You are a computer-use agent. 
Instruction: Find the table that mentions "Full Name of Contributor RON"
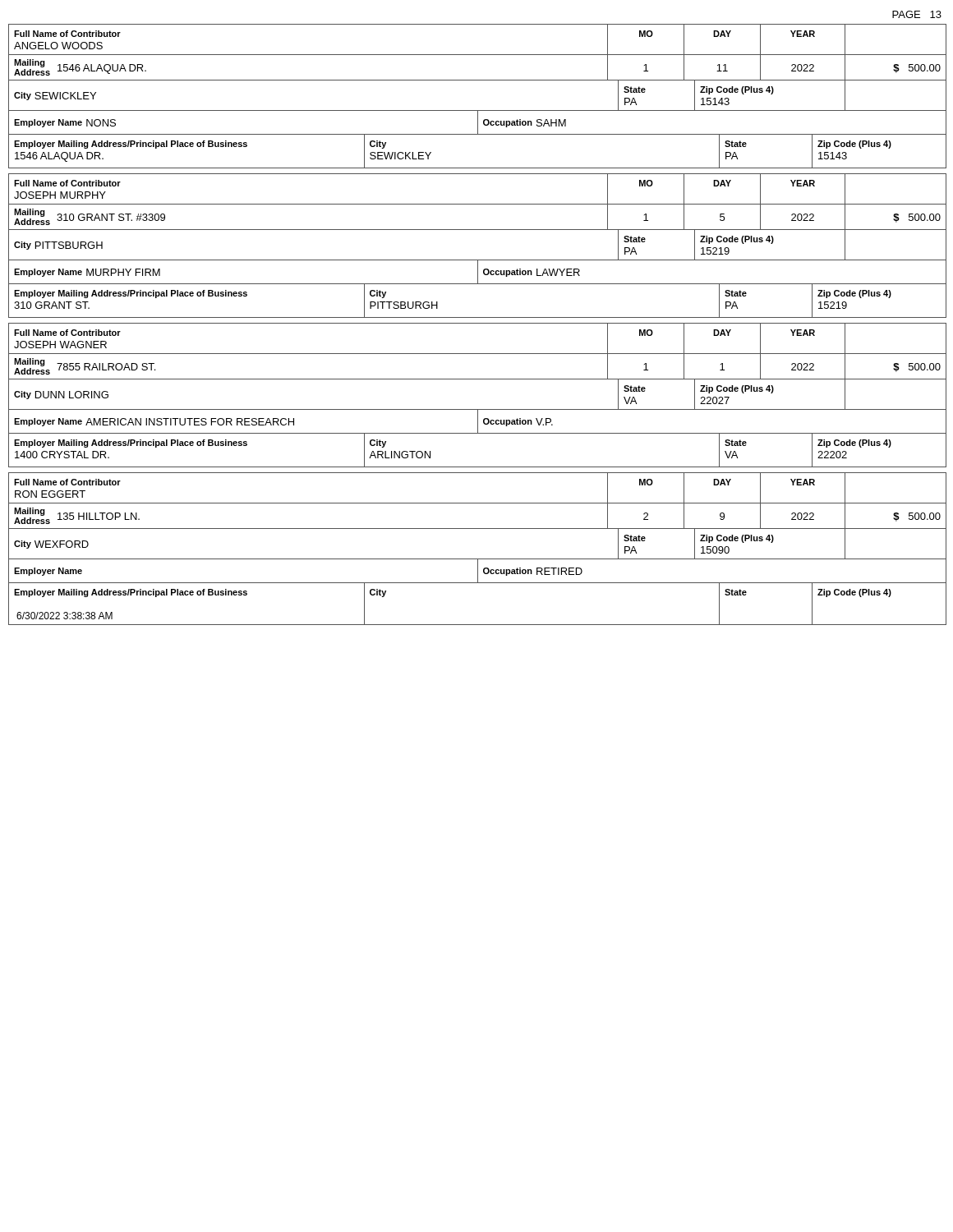tap(477, 549)
